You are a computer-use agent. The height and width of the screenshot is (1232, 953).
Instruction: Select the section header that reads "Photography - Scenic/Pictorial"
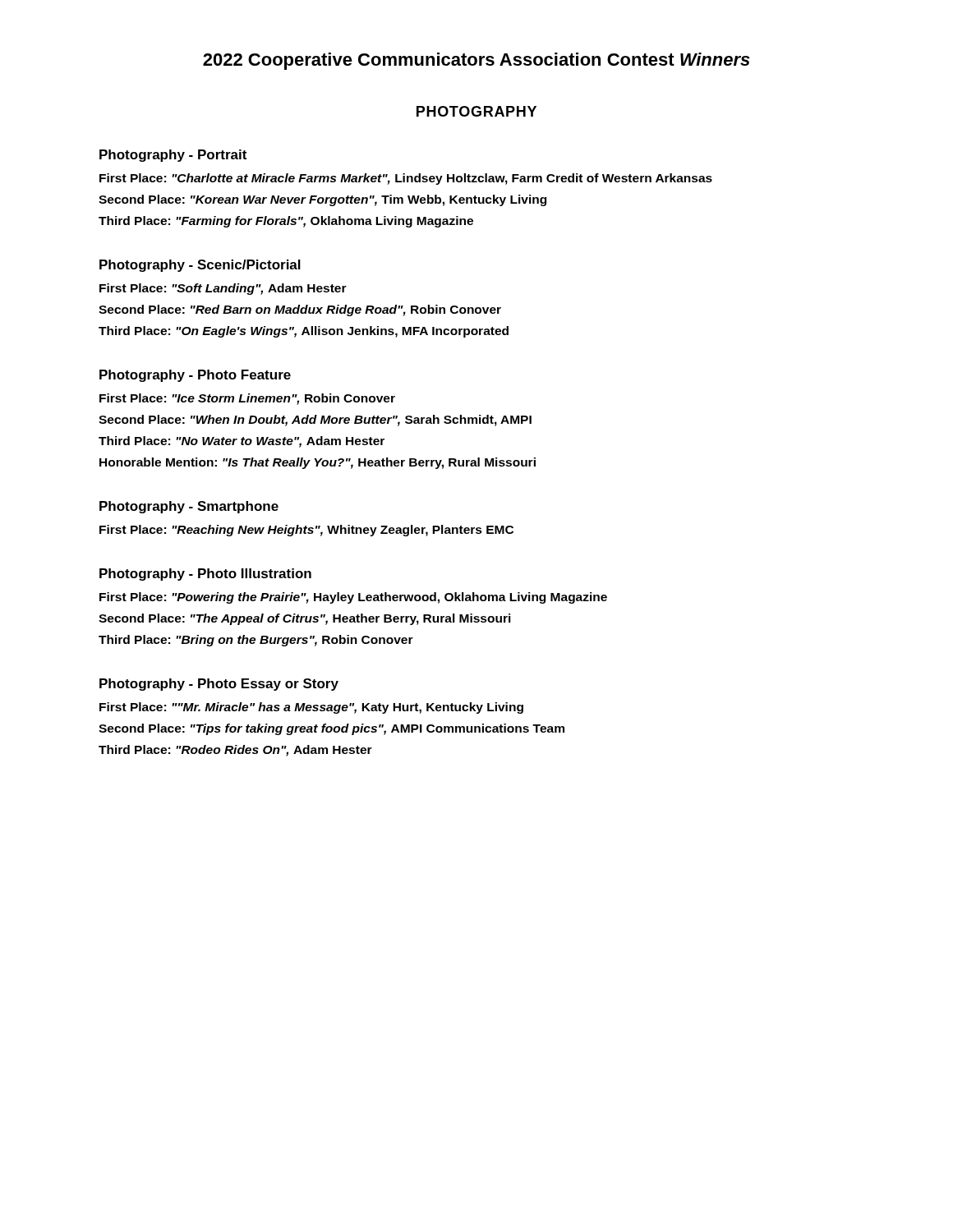coord(200,265)
